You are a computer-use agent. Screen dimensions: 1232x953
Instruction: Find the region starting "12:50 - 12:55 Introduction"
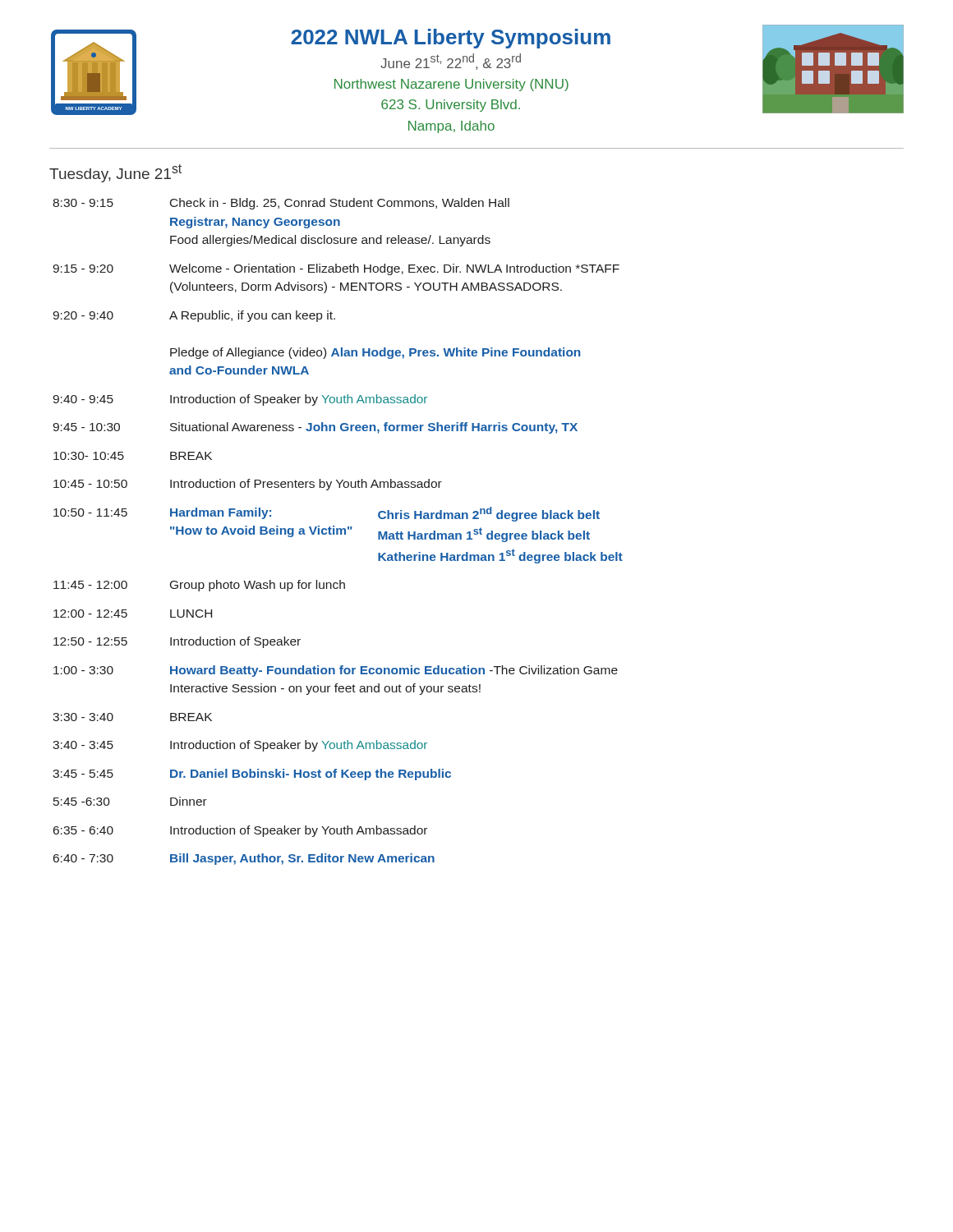point(177,642)
